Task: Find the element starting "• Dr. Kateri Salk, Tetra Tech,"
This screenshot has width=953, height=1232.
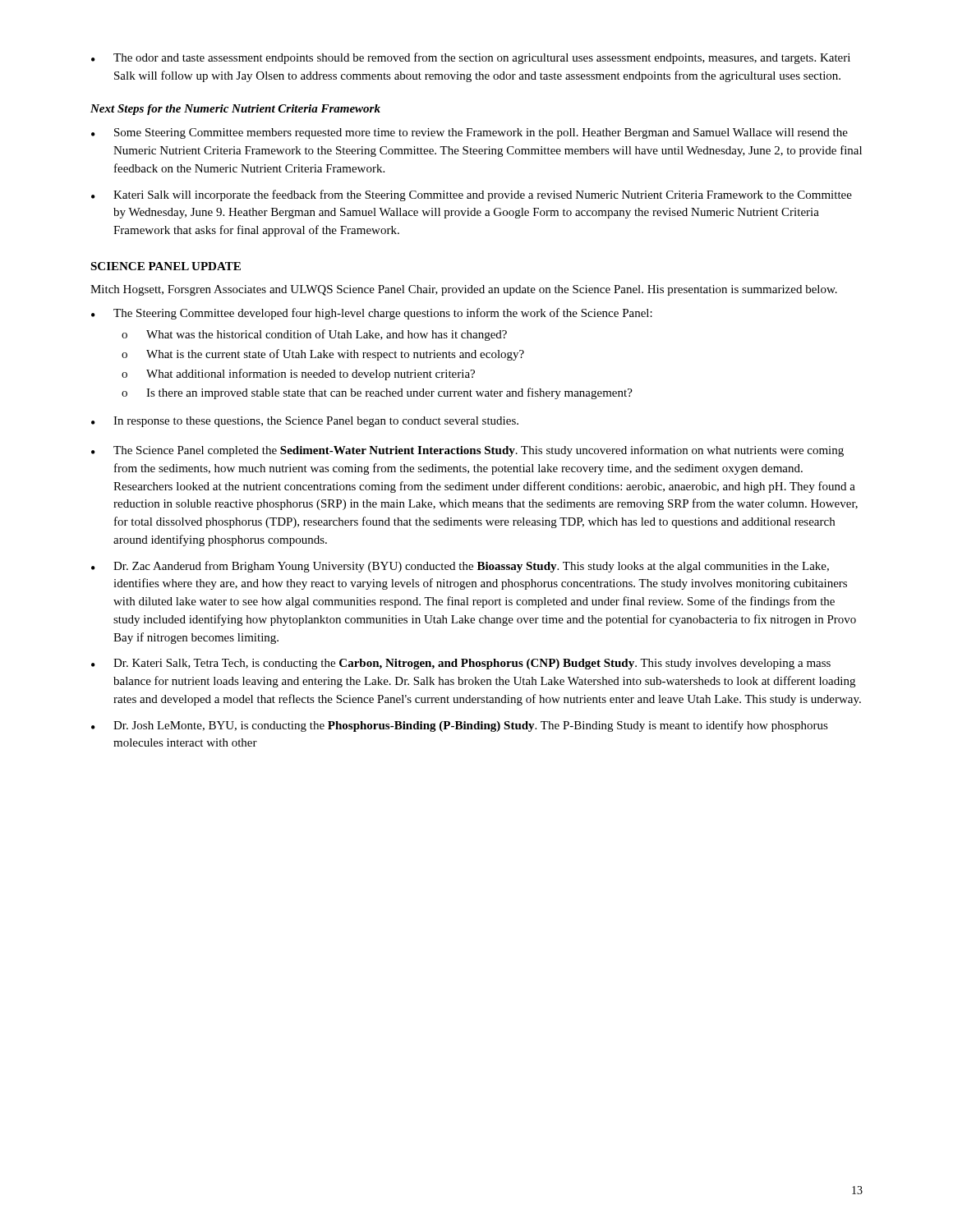Action: click(x=476, y=682)
